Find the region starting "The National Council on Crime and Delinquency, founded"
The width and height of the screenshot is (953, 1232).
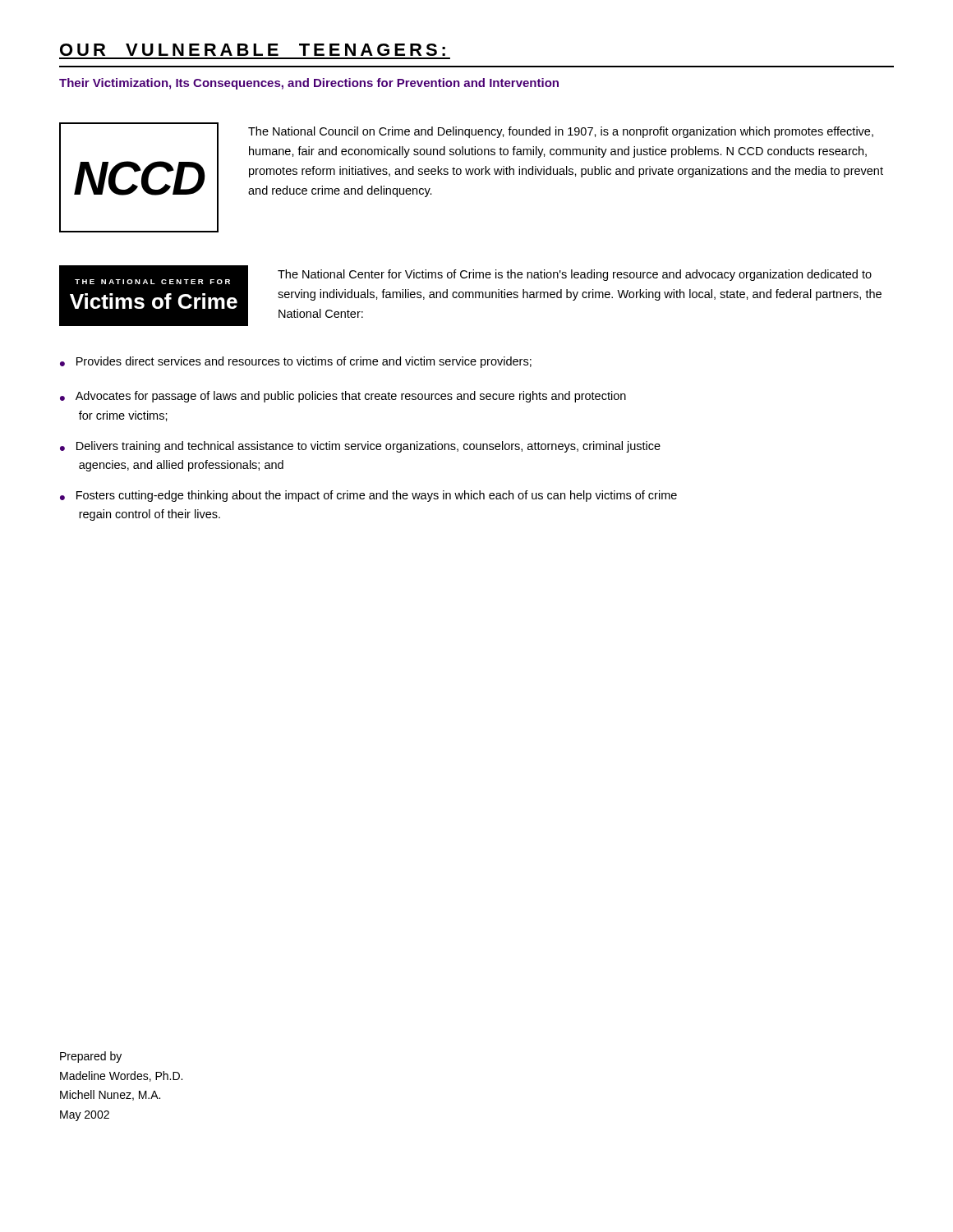point(566,161)
